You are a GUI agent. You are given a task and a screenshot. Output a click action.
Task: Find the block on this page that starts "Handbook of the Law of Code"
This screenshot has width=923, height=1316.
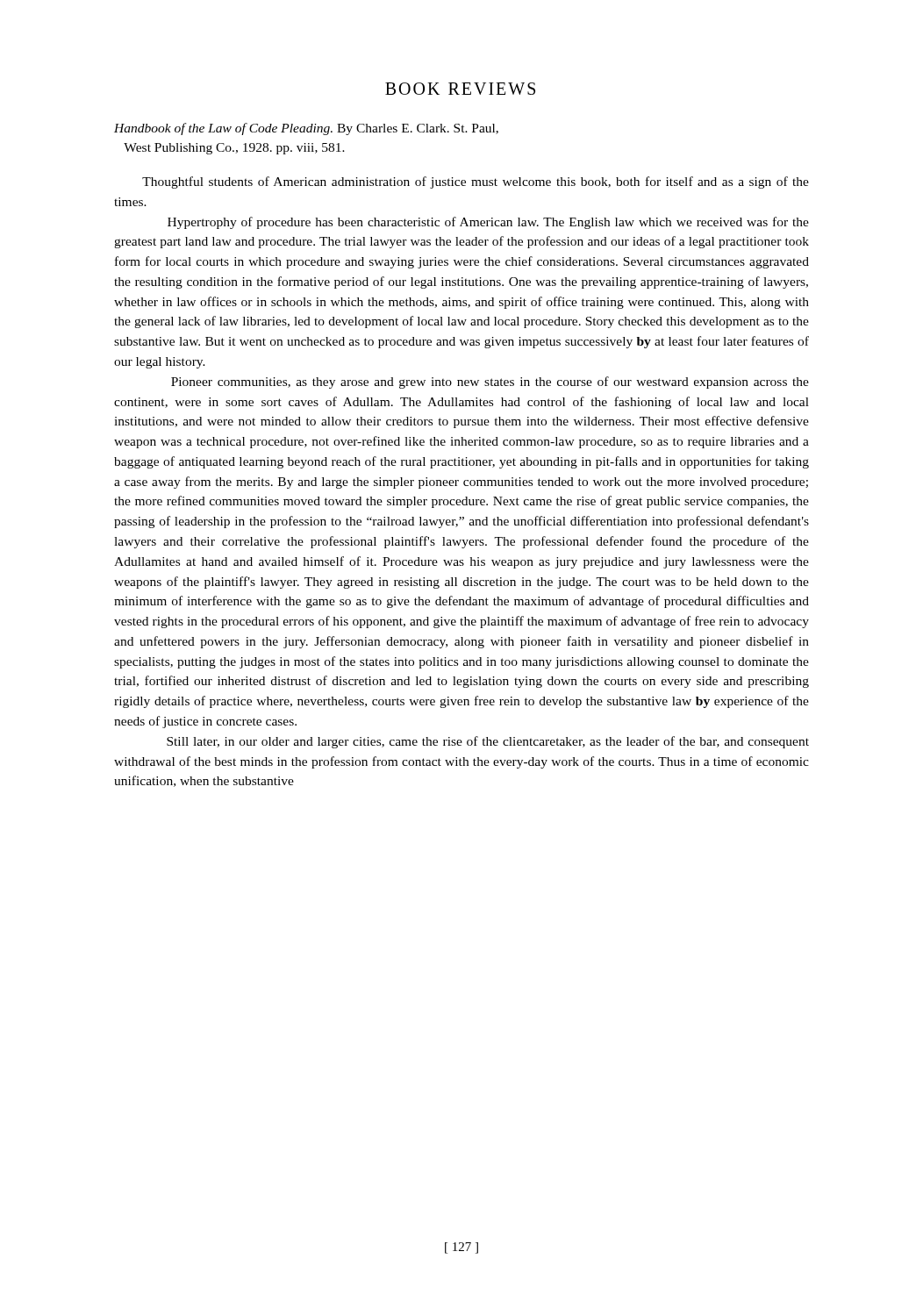[x=307, y=137]
